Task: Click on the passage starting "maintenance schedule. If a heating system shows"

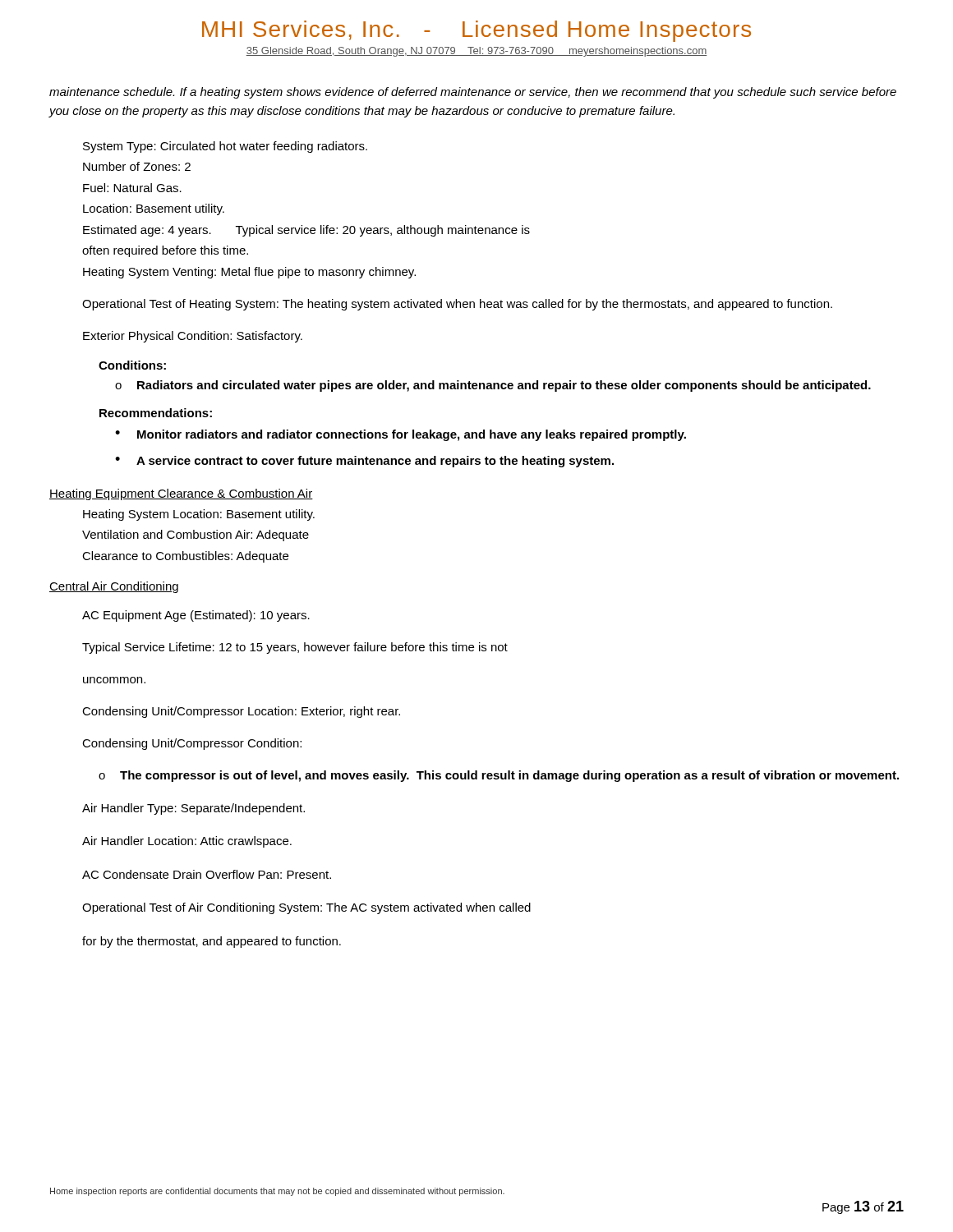Action: (x=473, y=101)
